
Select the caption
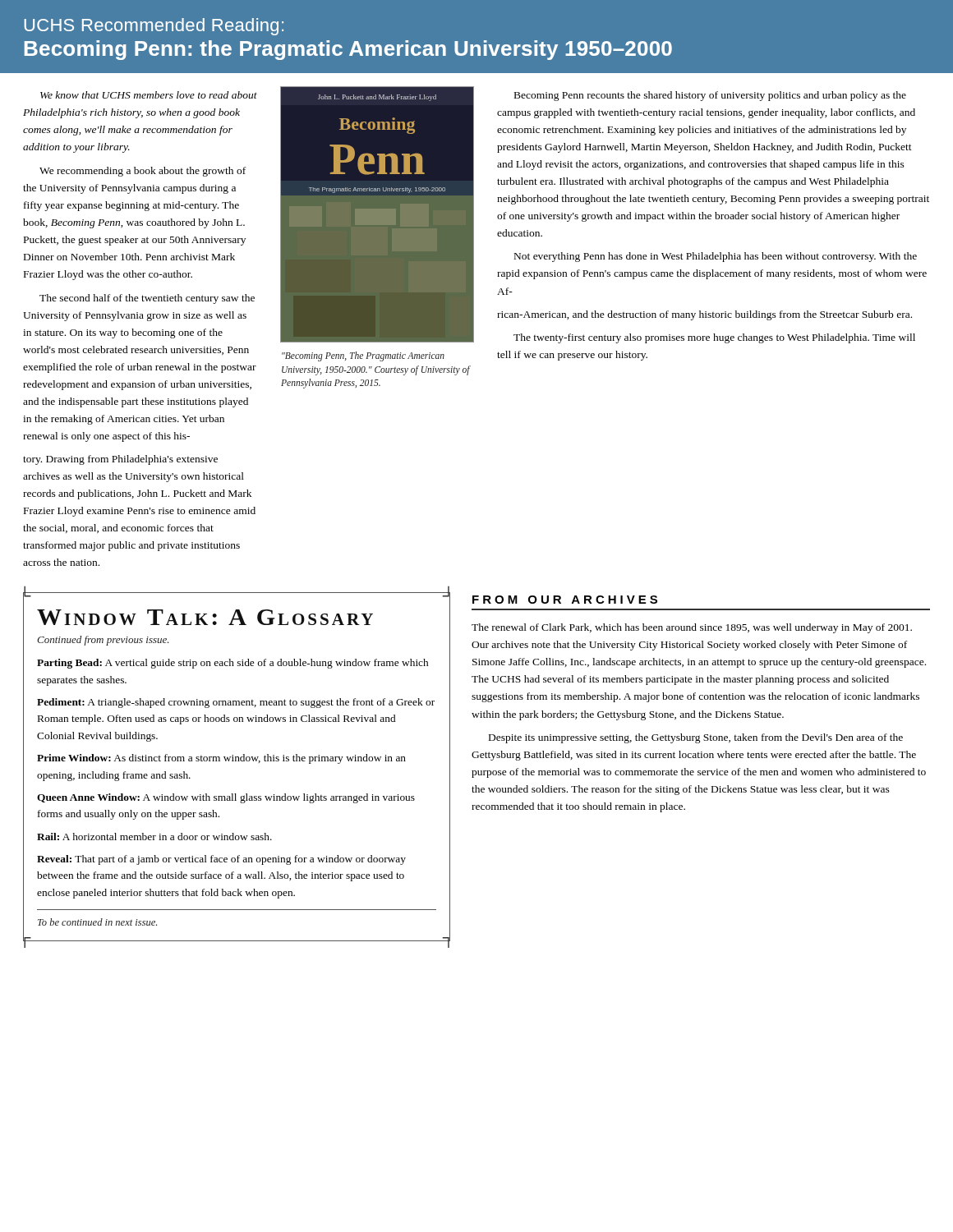(375, 369)
